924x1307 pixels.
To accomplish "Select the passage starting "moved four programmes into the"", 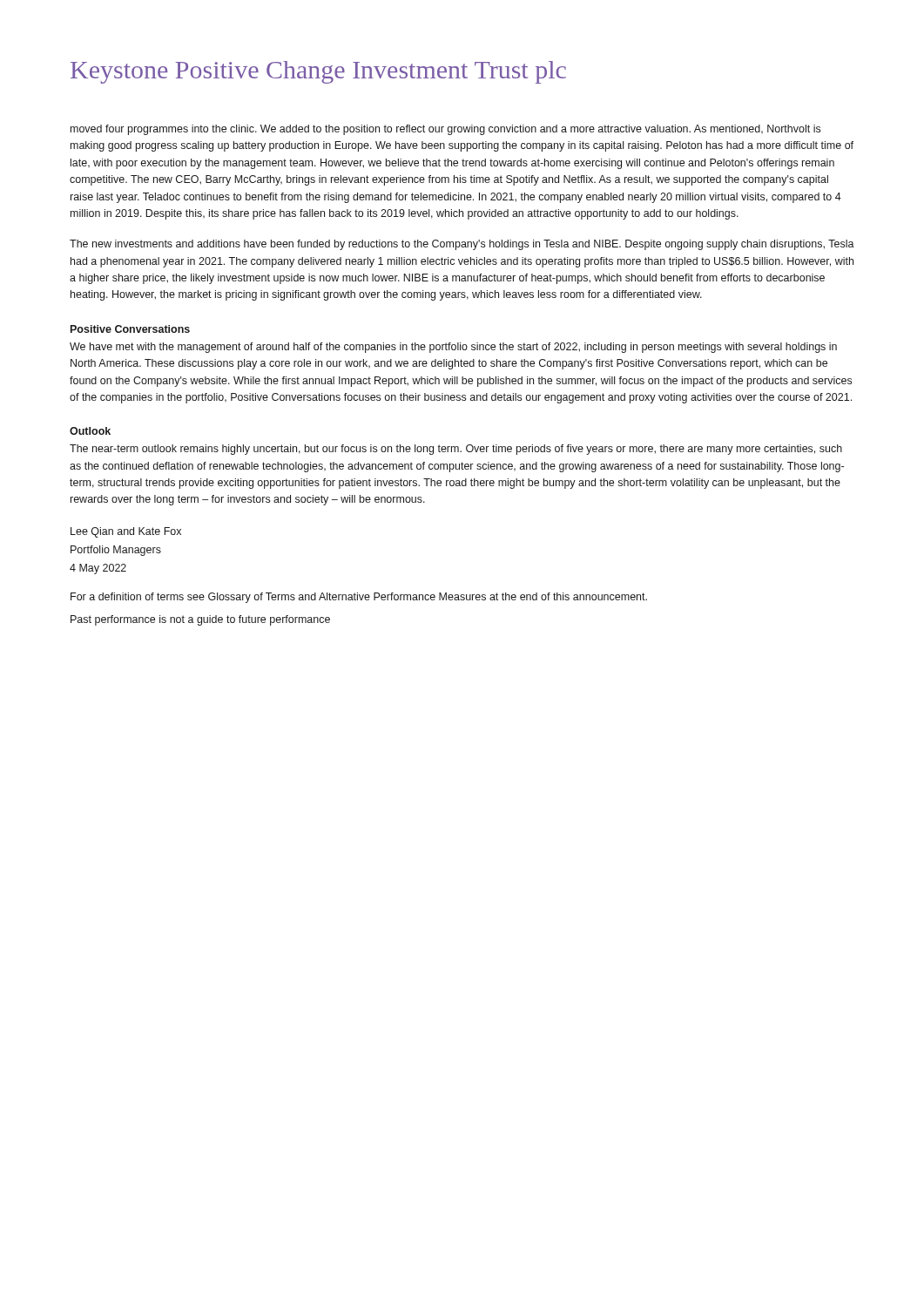I will click(462, 172).
